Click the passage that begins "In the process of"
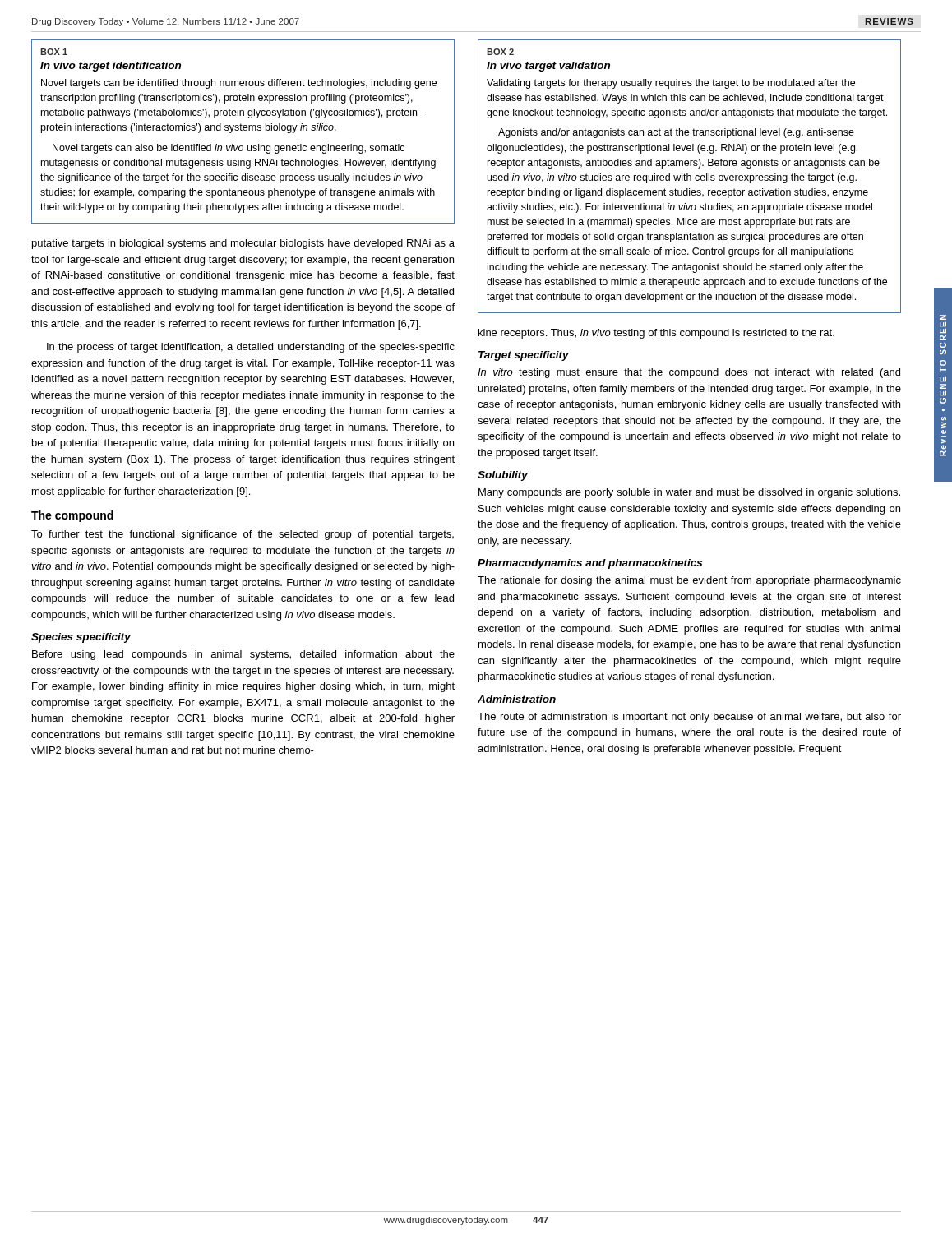The height and width of the screenshot is (1233, 952). pos(243,419)
